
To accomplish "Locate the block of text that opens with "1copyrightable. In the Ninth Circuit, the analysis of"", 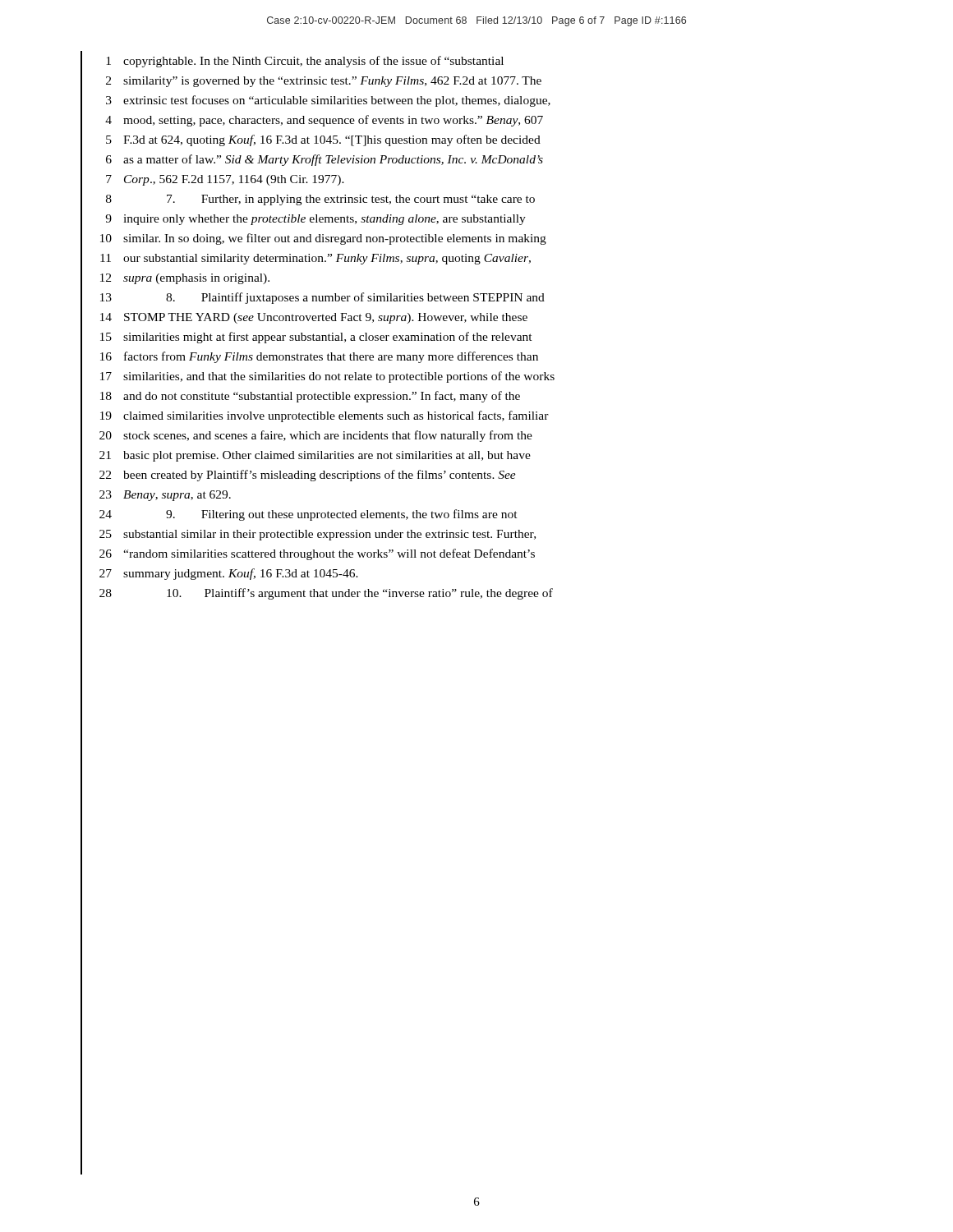I will click(x=491, y=120).
